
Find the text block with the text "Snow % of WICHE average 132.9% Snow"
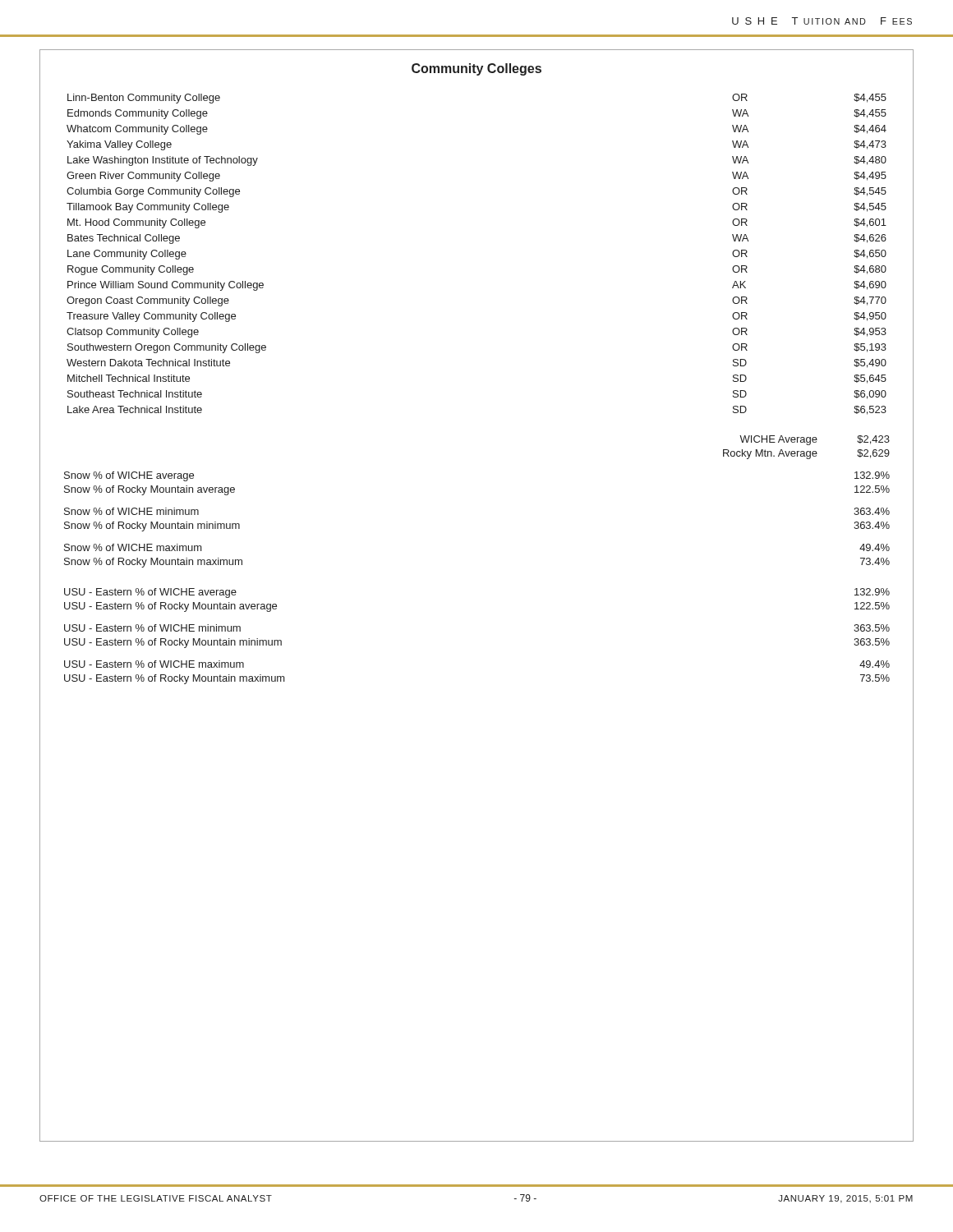(129, 476)
